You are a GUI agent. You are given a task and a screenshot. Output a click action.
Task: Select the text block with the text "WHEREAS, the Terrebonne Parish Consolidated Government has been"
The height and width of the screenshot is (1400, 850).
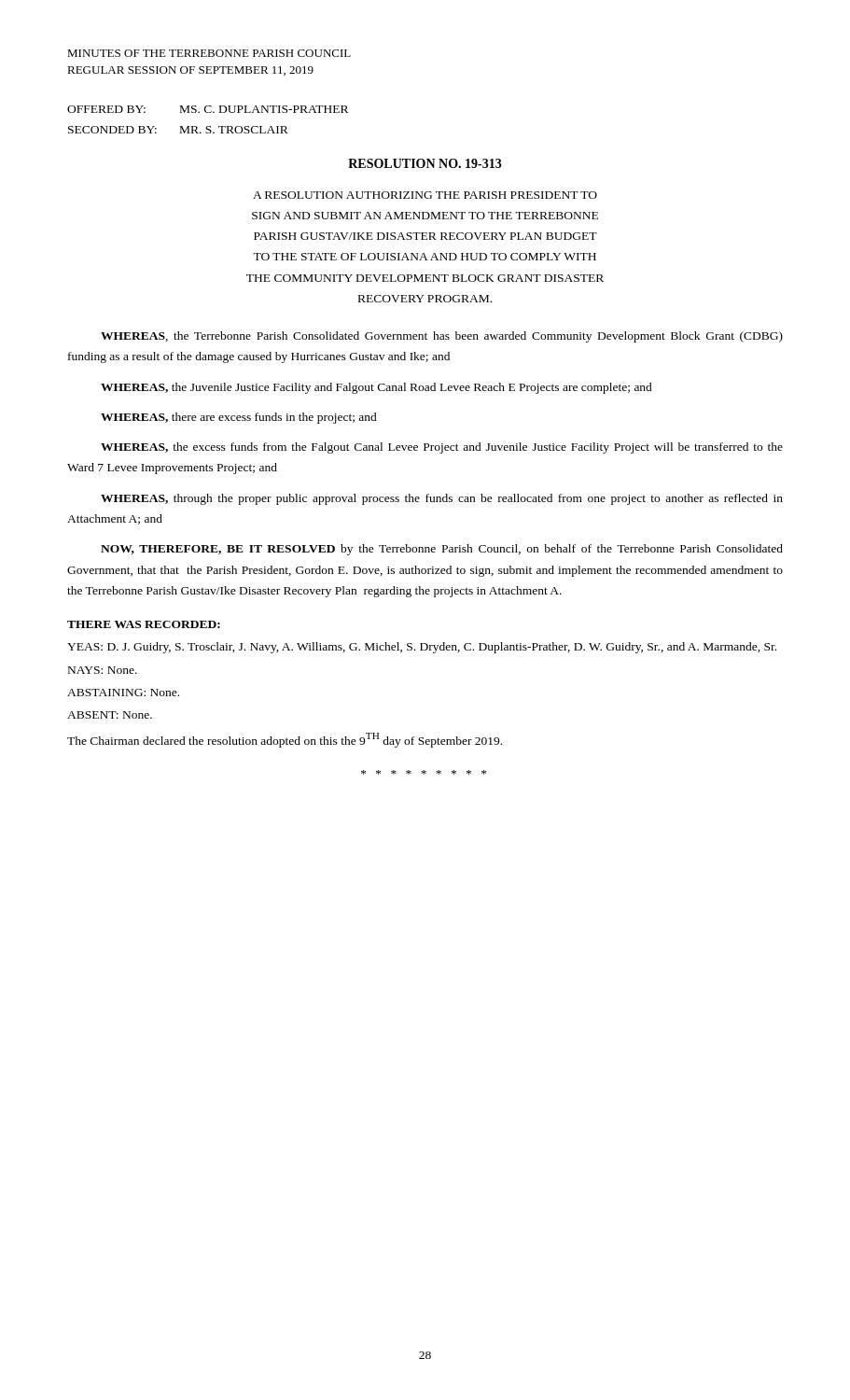(x=425, y=346)
